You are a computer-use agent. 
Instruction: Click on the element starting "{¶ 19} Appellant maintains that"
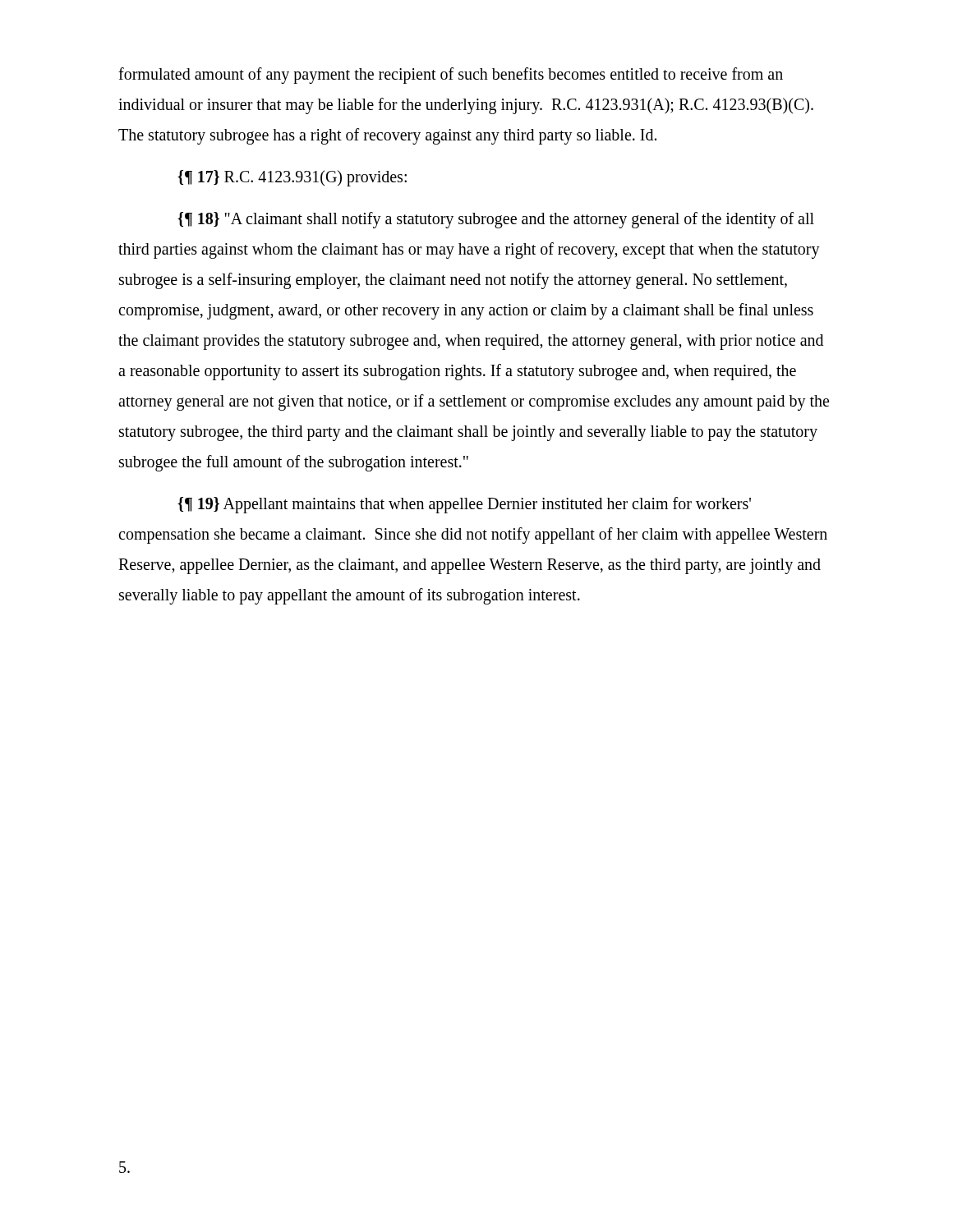(x=473, y=549)
